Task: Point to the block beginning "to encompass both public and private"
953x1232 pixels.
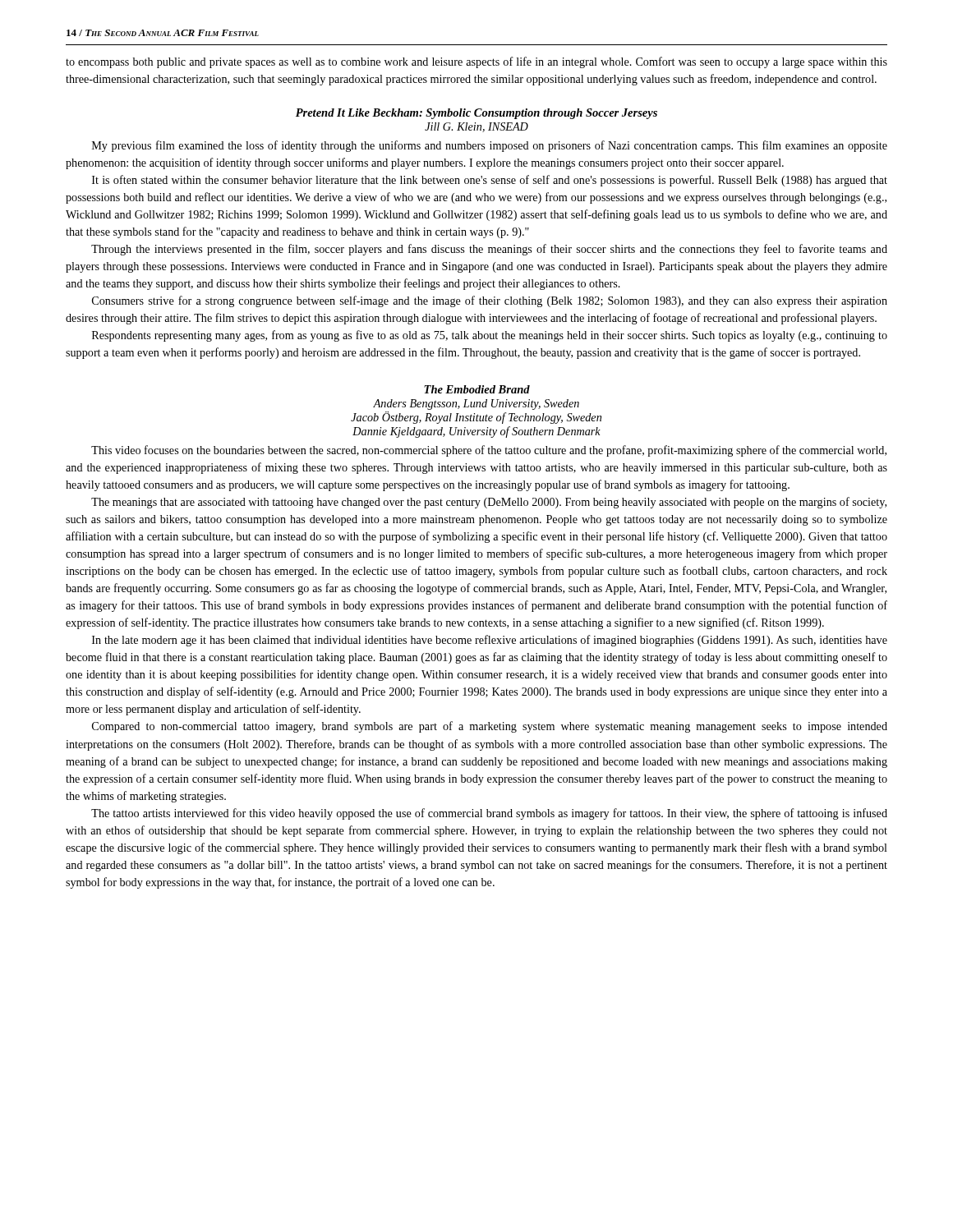Action: coord(476,71)
